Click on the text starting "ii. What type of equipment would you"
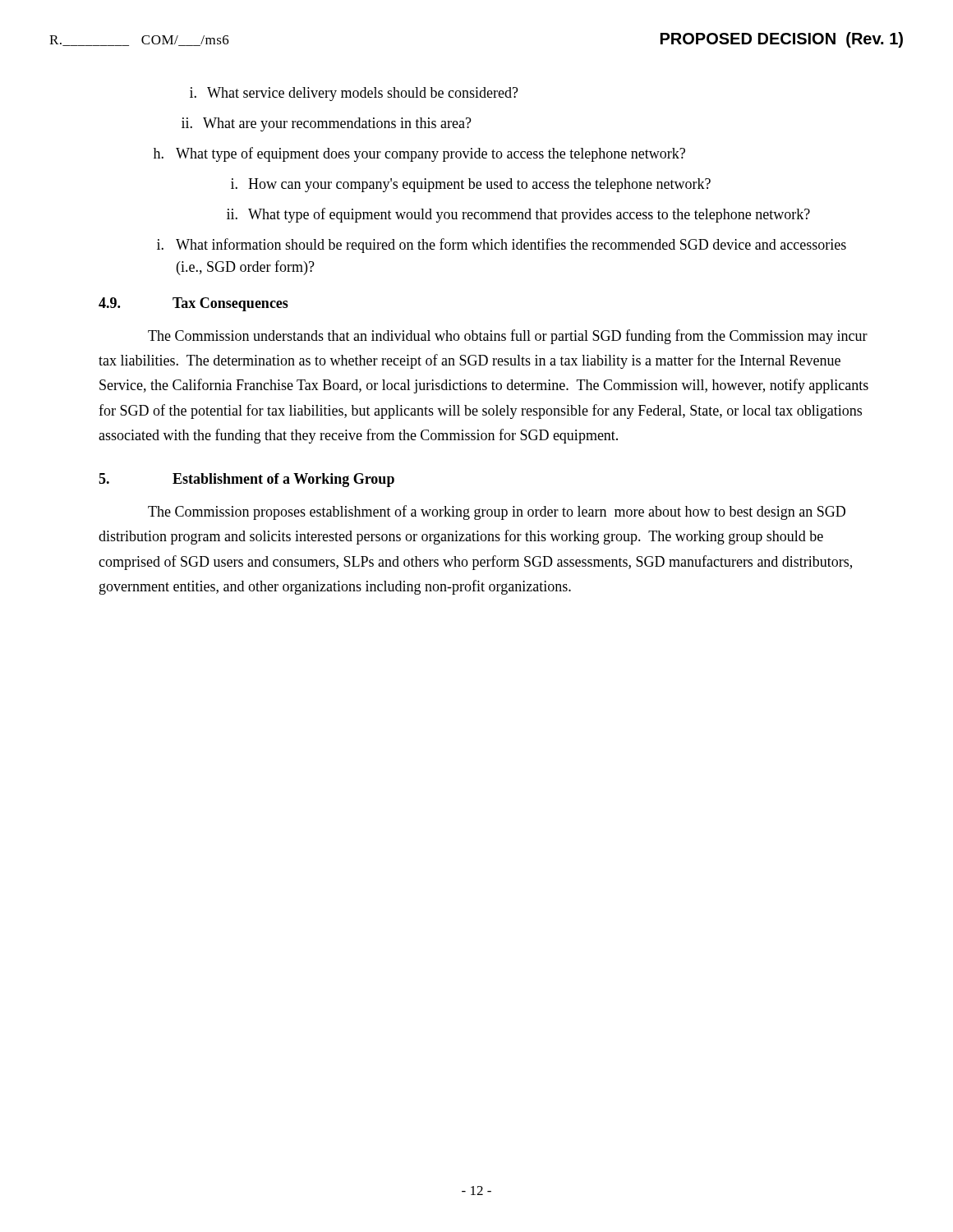This screenshot has width=953, height=1232. coord(538,215)
